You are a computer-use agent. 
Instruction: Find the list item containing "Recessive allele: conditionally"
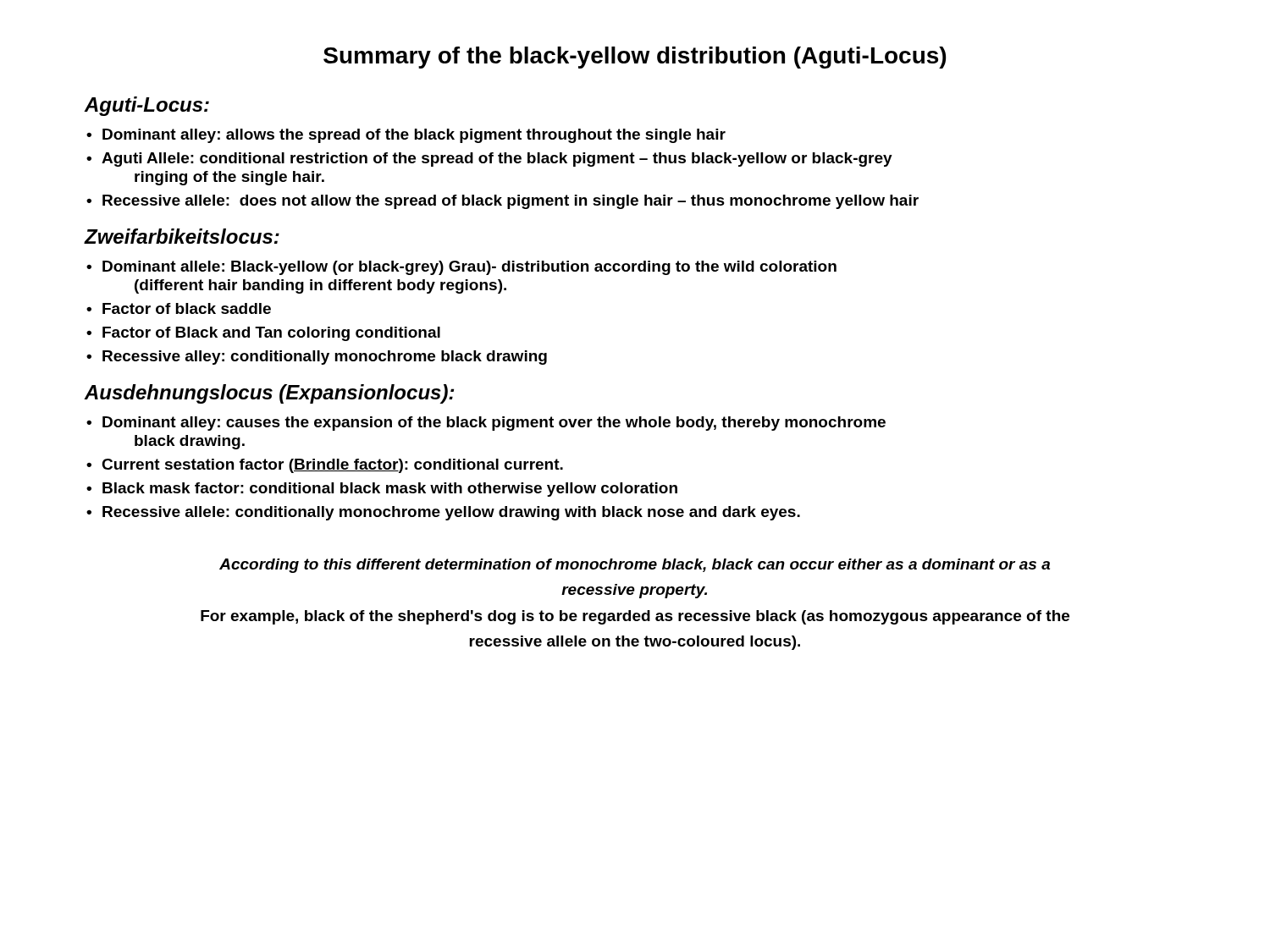coord(451,512)
